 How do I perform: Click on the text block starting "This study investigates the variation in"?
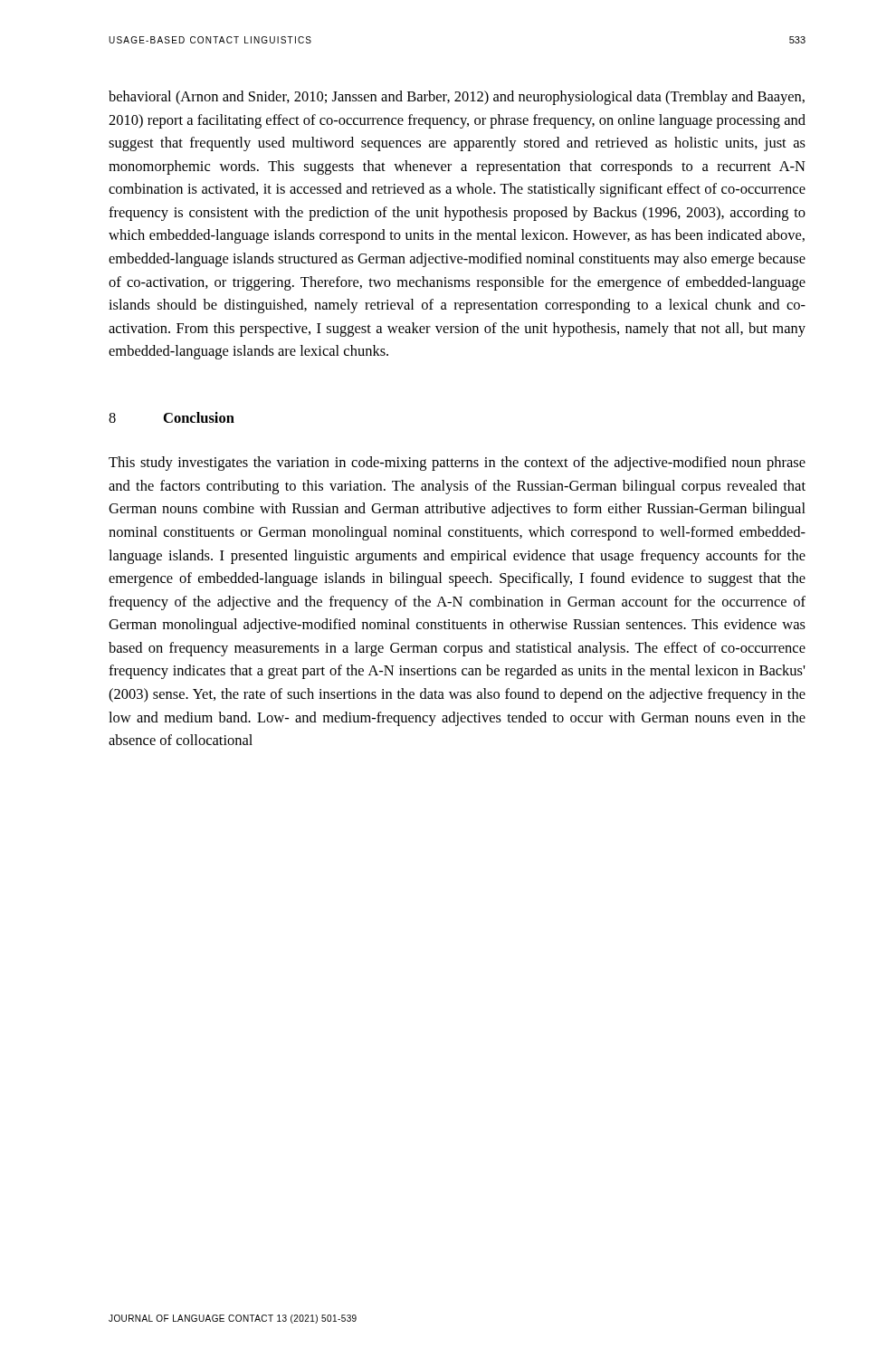pos(457,601)
